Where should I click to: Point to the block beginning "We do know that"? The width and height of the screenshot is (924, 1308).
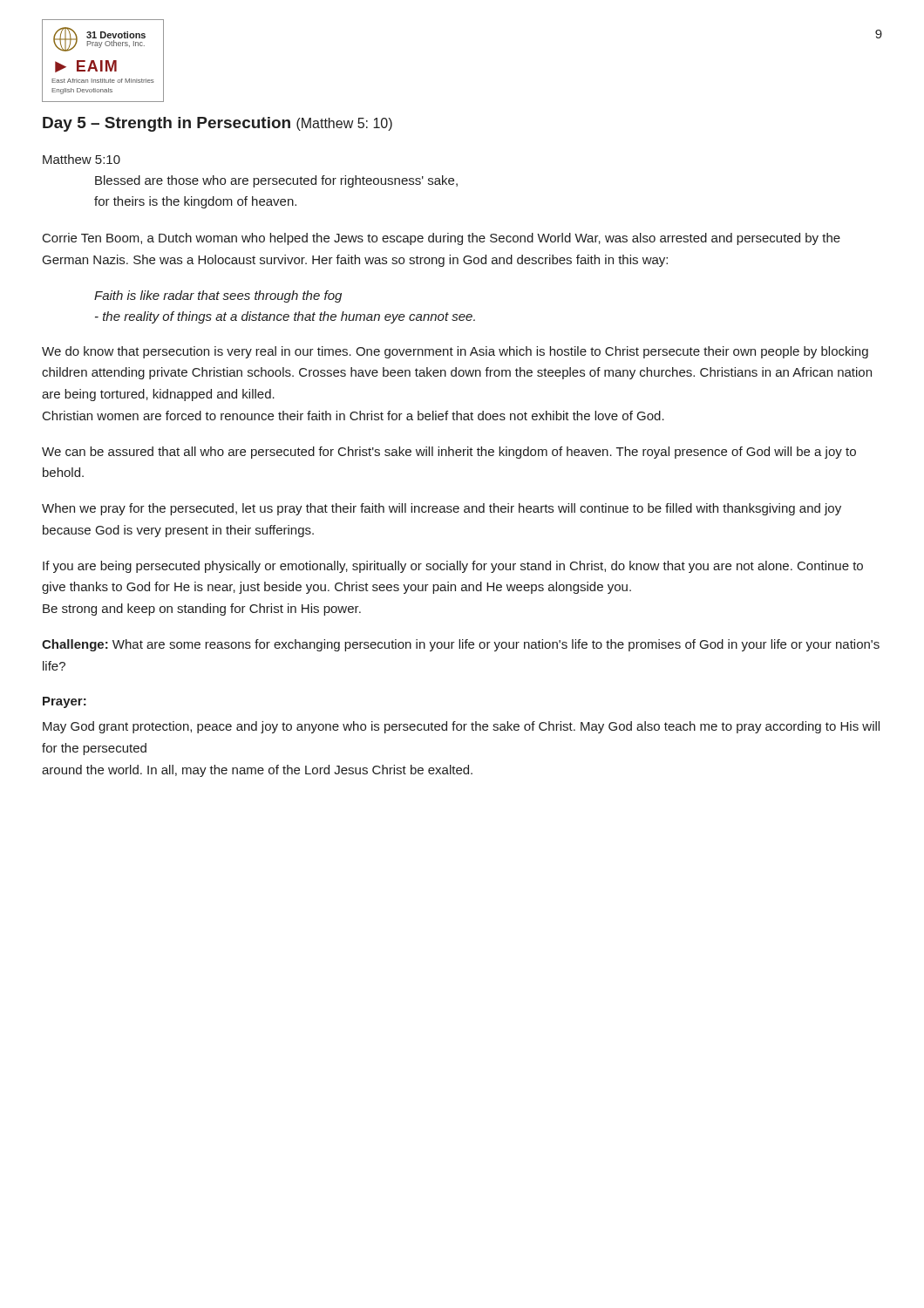[x=457, y=383]
